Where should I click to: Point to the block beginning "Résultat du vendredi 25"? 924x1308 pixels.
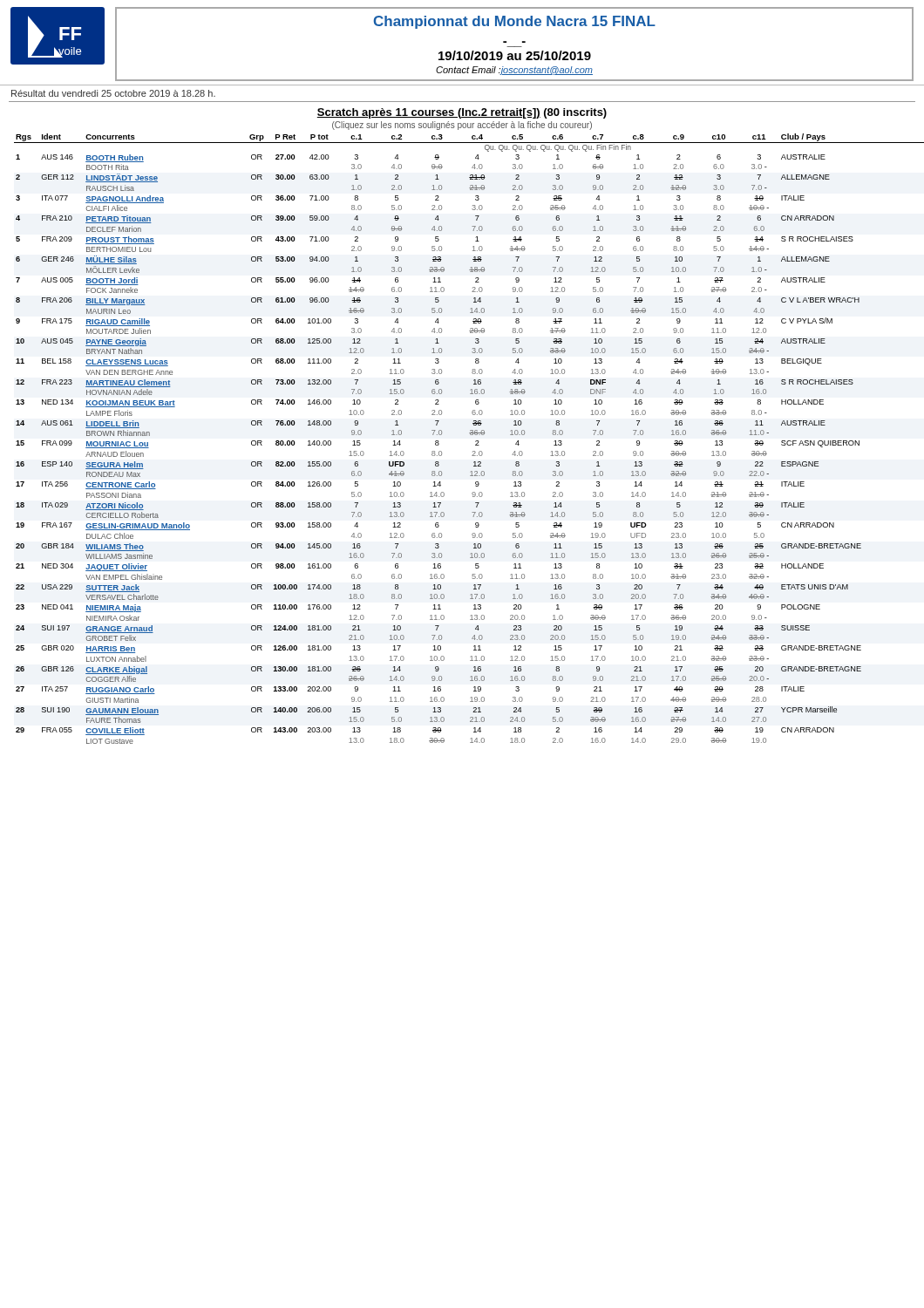pyautogui.click(x=113, y=93)
